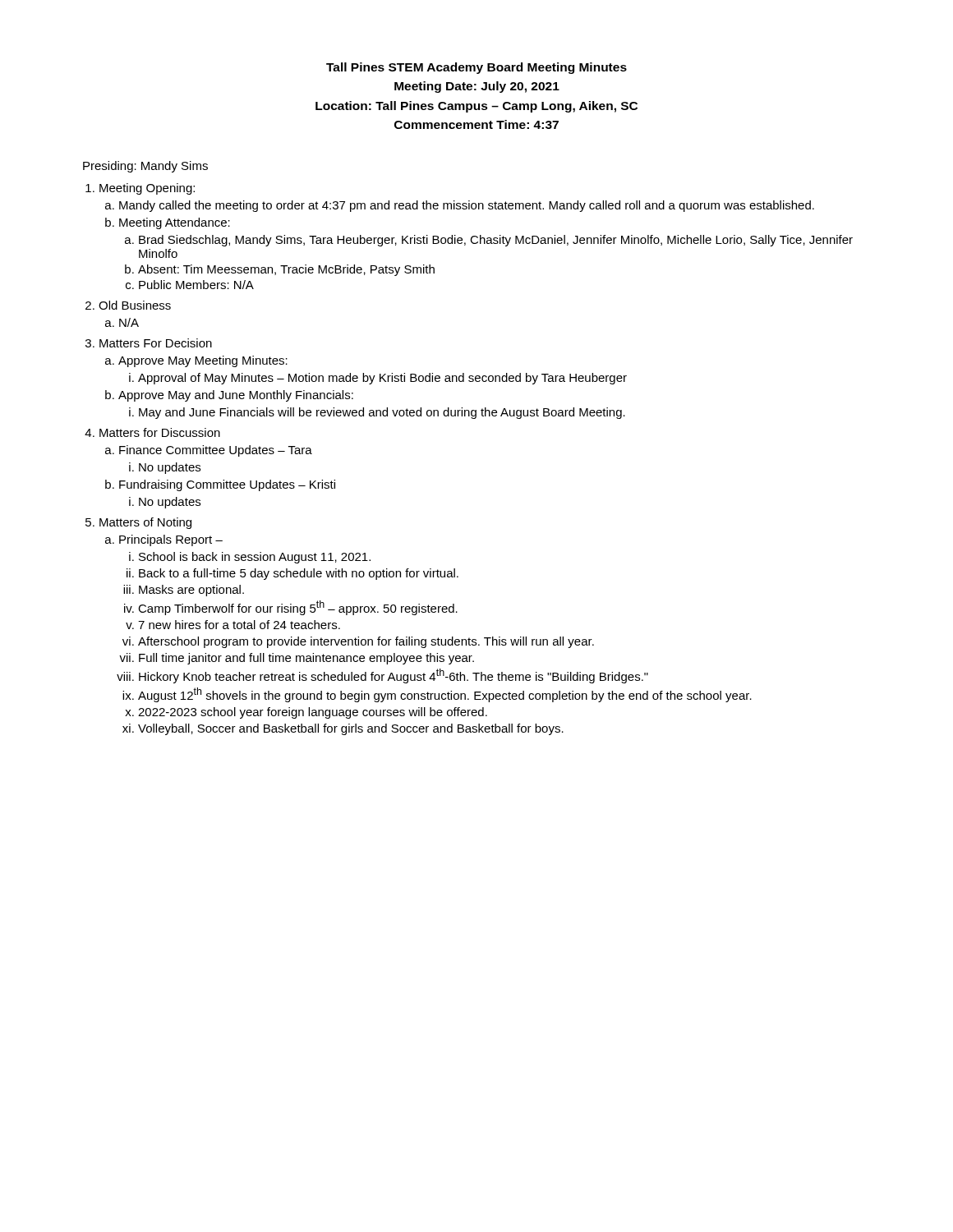Point to the passage starting "Volleyball, Soccer and Basketball for"
953x1232 pixels.
[x=351, y=728]
